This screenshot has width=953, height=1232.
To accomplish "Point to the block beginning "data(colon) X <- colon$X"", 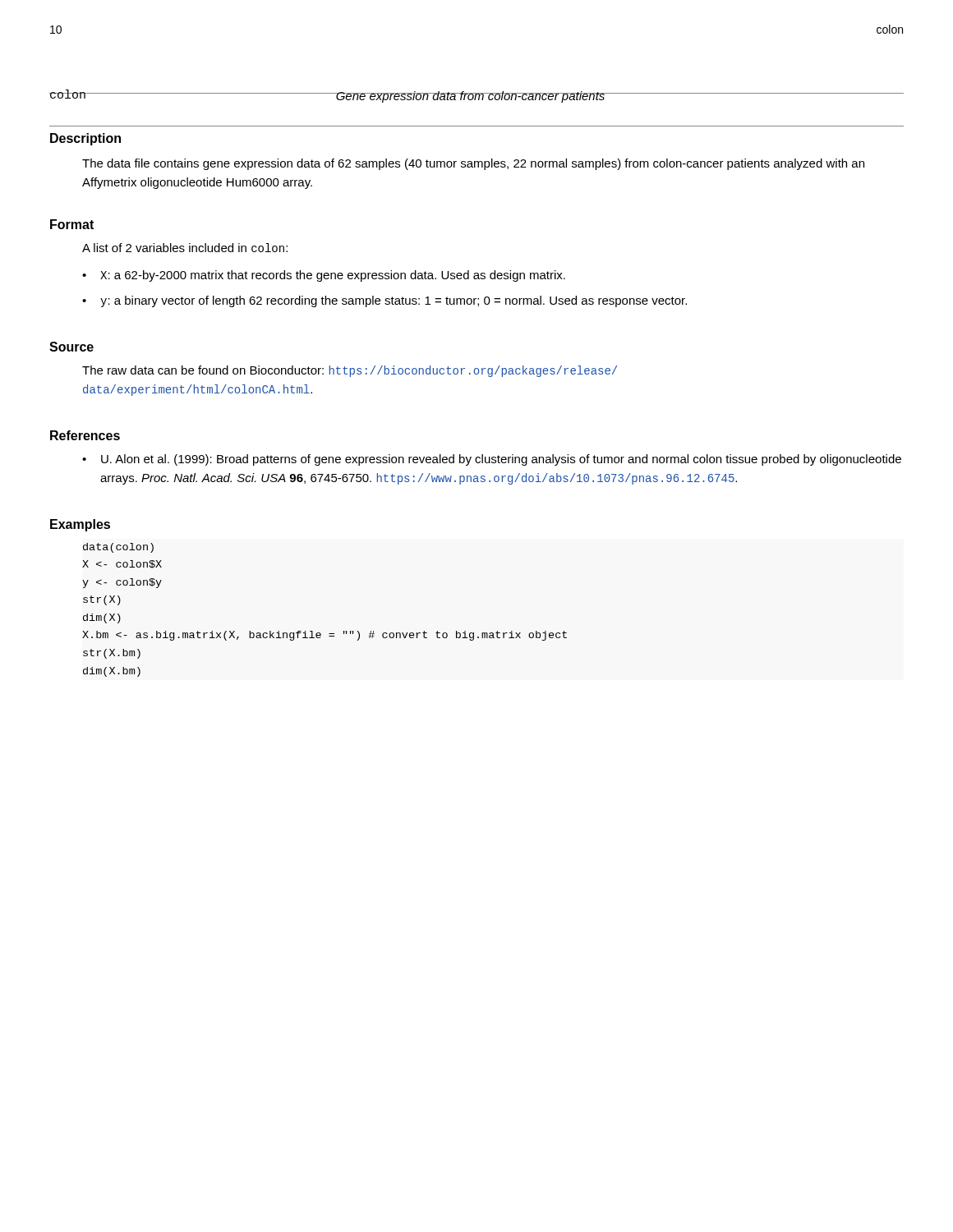I will 118,548.
